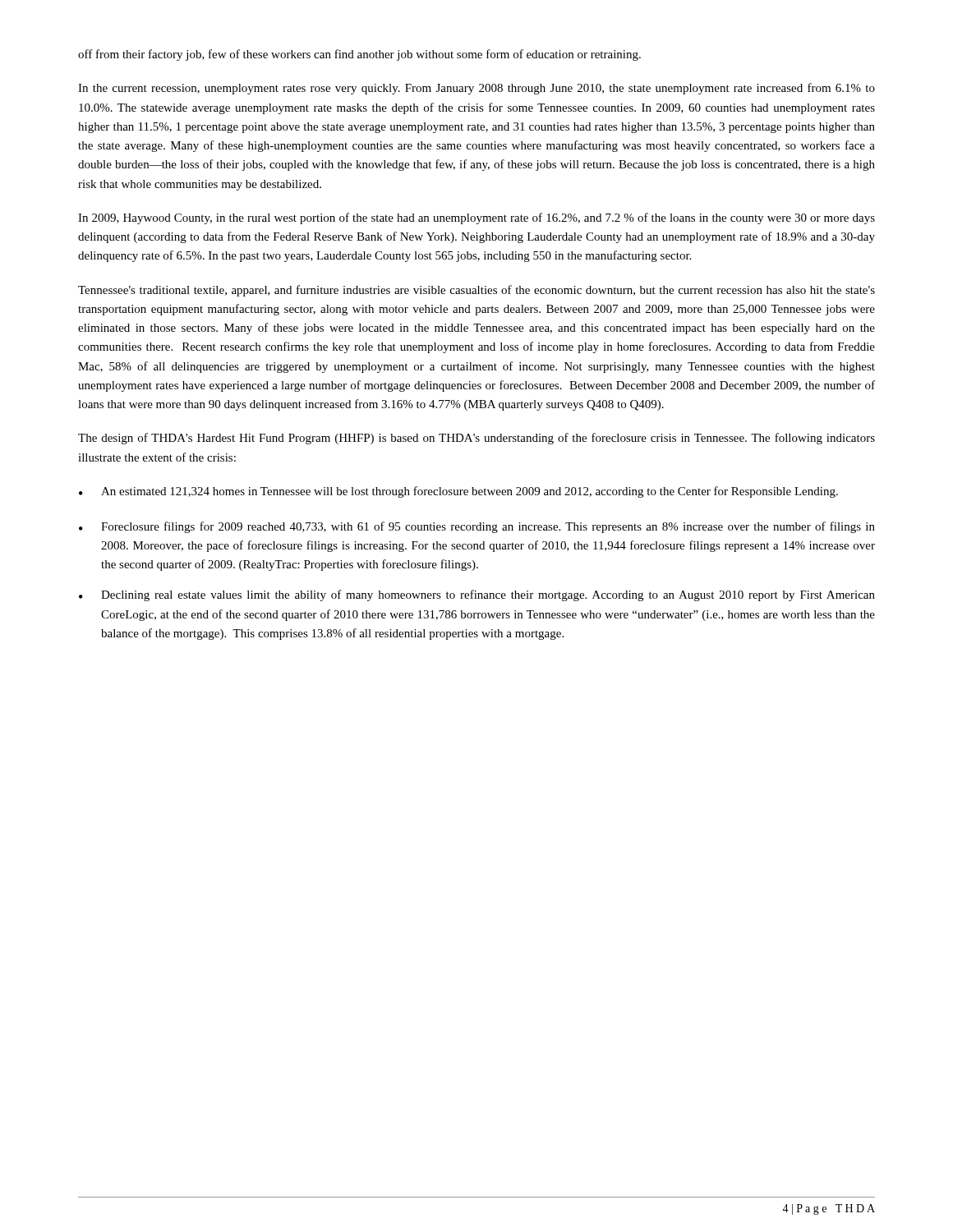Point to the block beginning "In the current recession, unemployment"
Screen dimensions: 1232x953
pos(476,136)
